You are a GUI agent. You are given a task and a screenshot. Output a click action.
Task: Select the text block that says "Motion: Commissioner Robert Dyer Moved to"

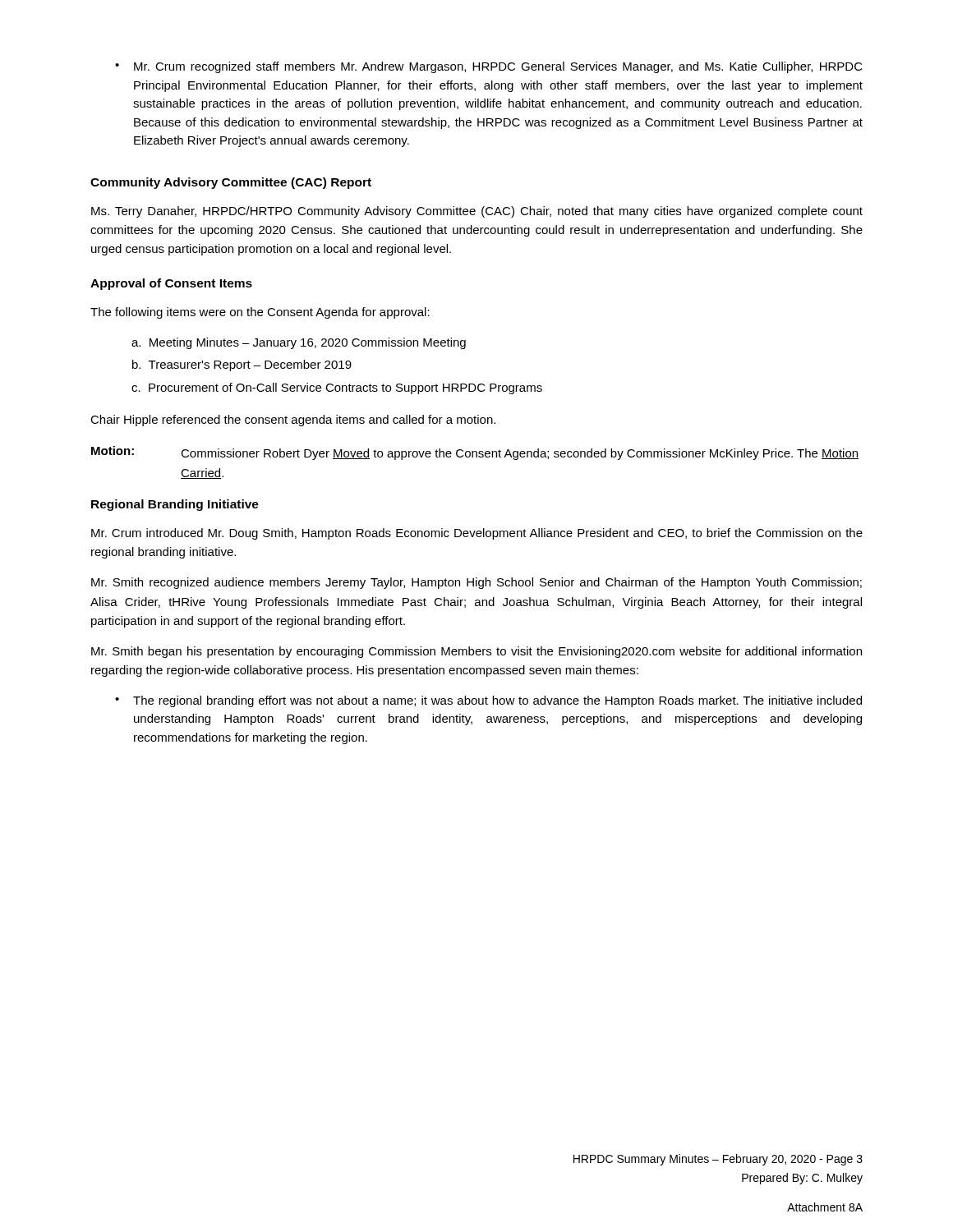coord(476,463)
